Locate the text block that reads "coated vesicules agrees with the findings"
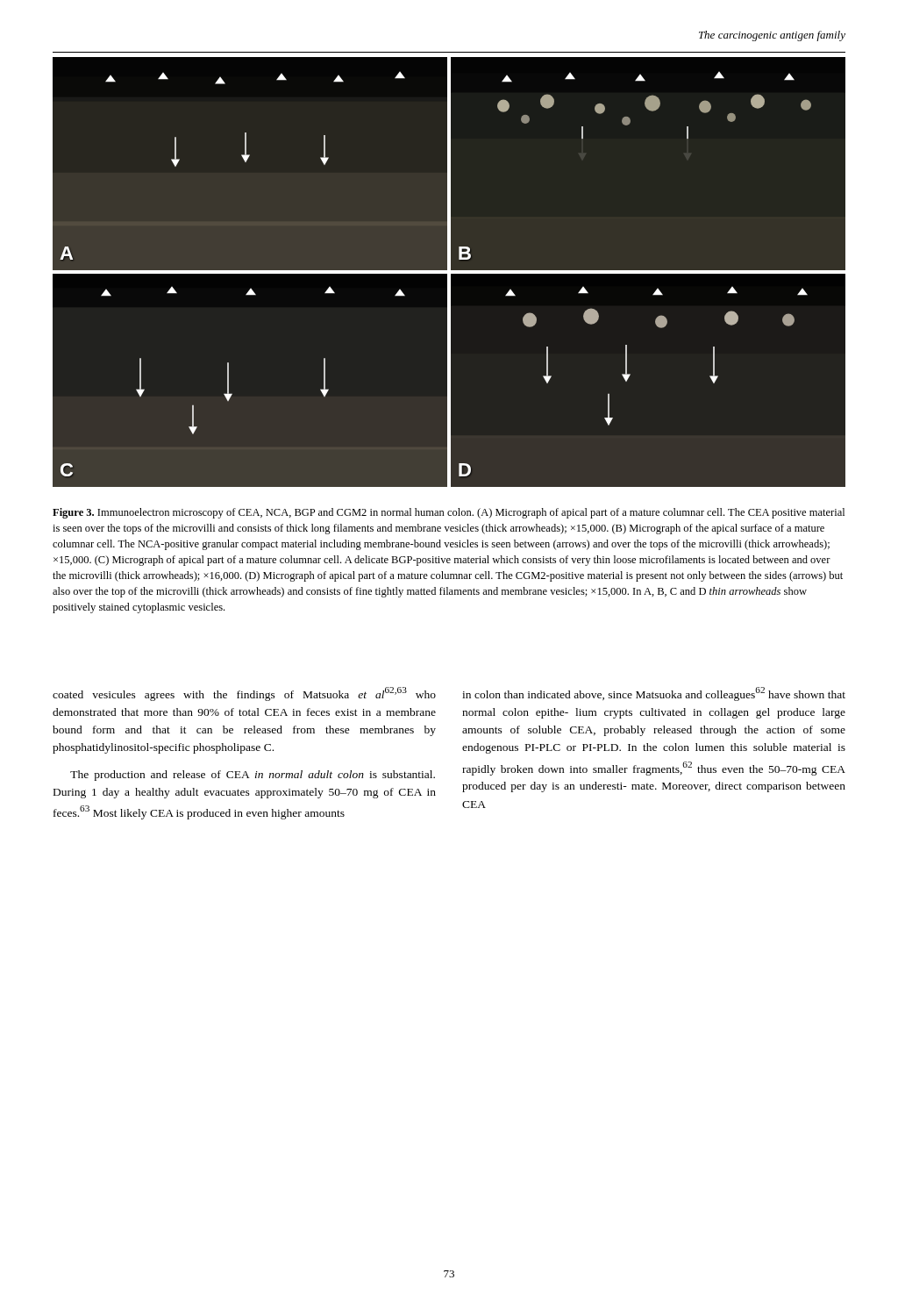Viewport: 898px width, 1316px height. 244,752
